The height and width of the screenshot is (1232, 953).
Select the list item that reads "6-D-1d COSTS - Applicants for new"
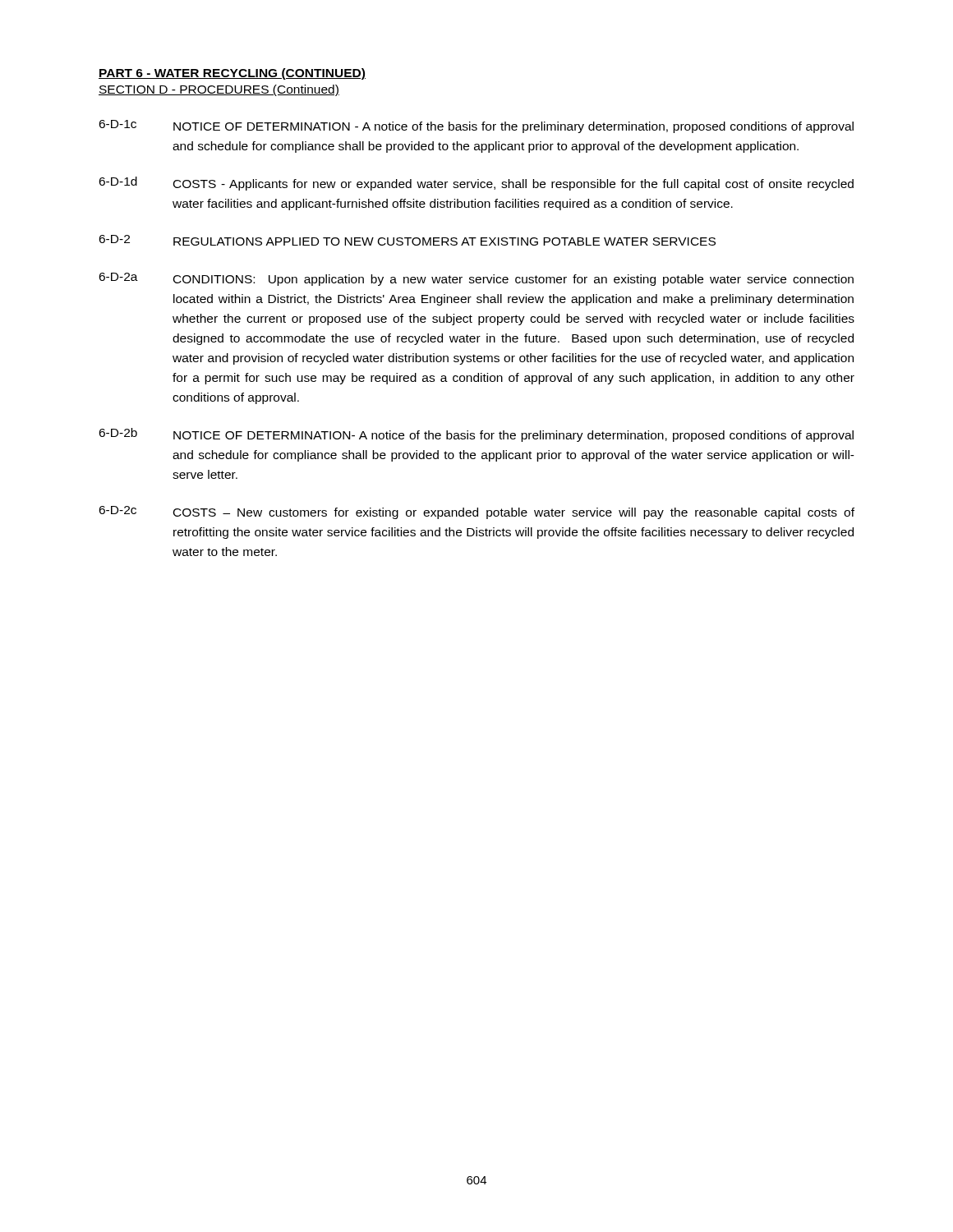(476, 194)
